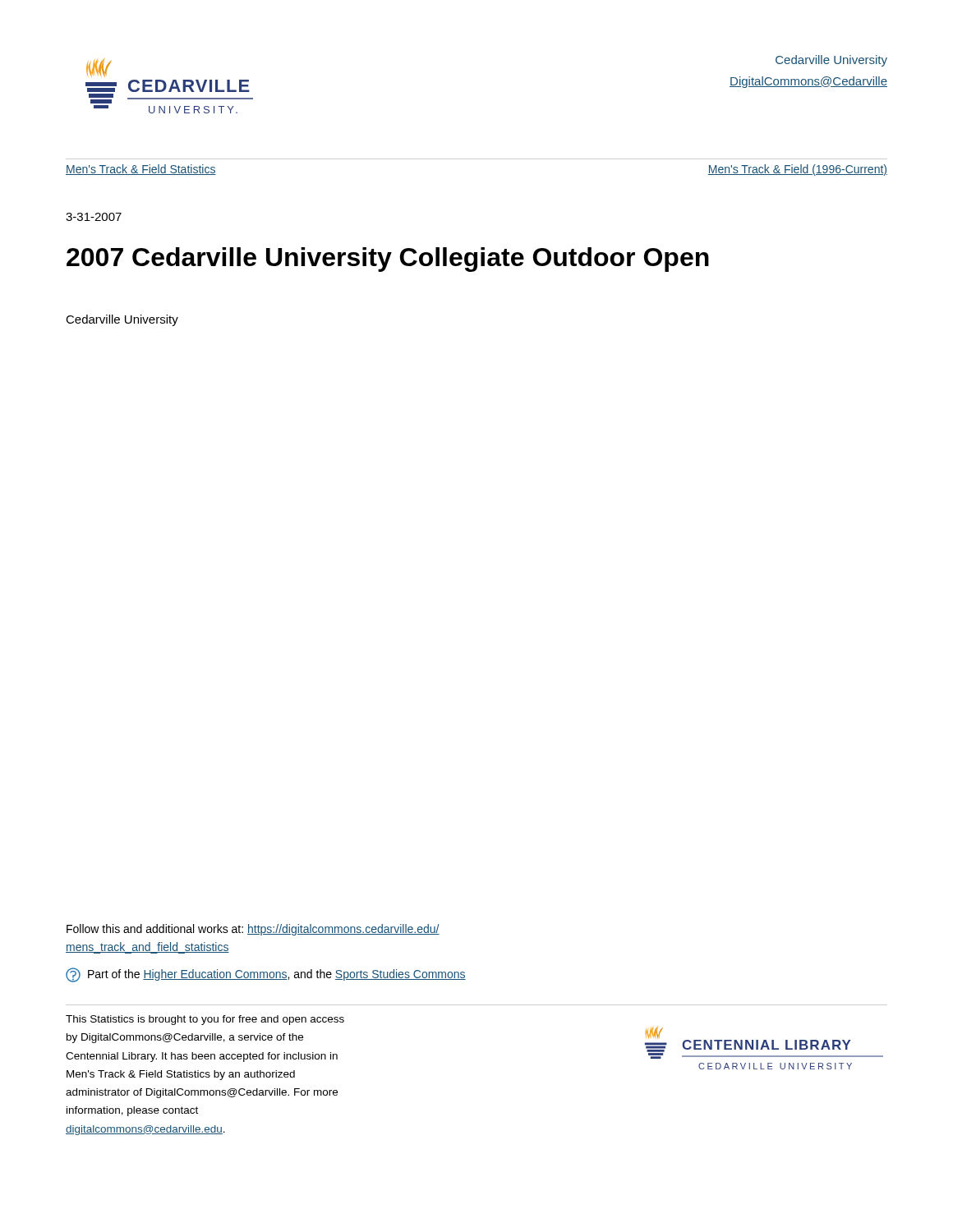
Task: Navigate to the block starting "This Statistics is brought to you"
Action: click(x=205, y=1074)
